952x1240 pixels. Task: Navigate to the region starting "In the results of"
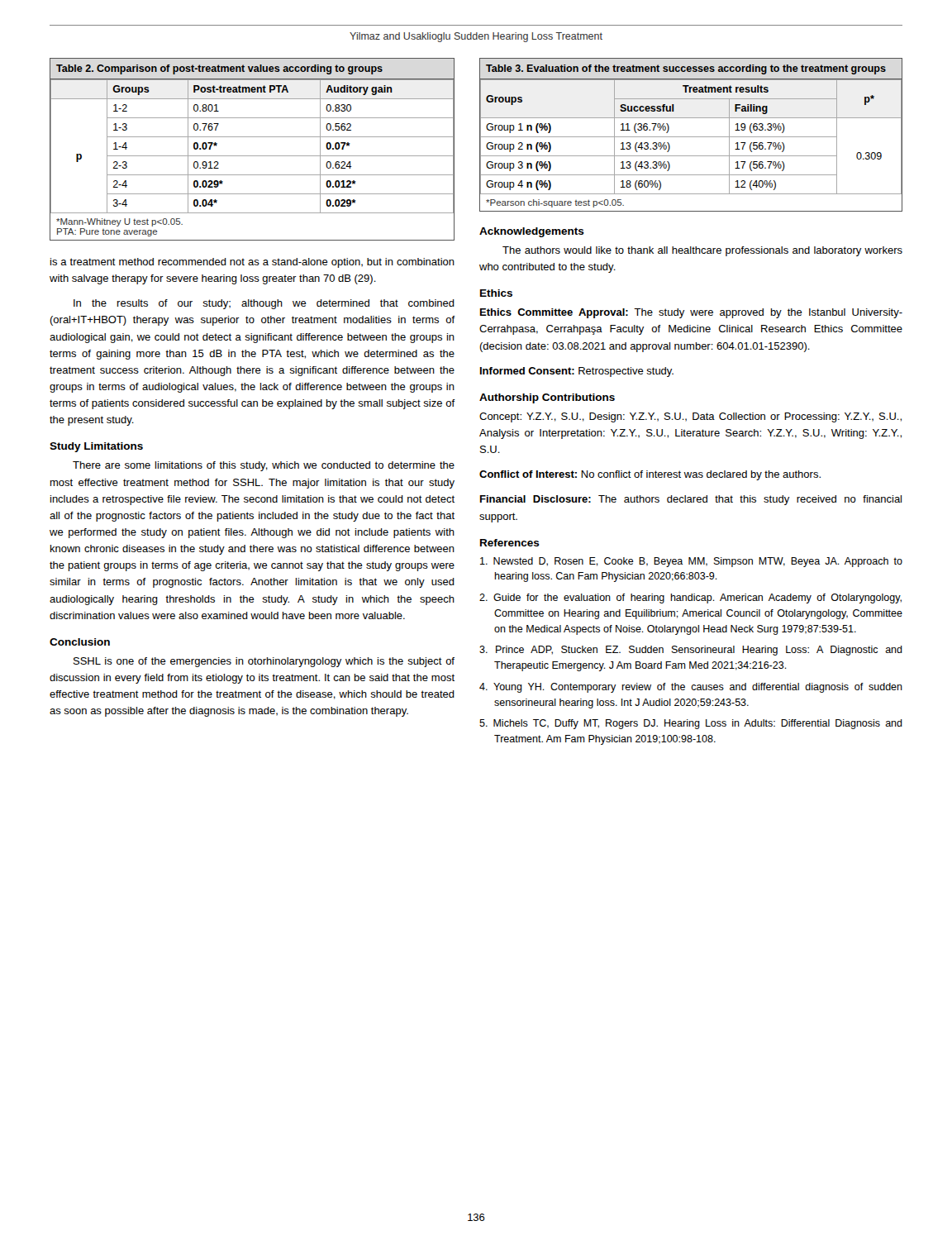[x=252, y=361]
